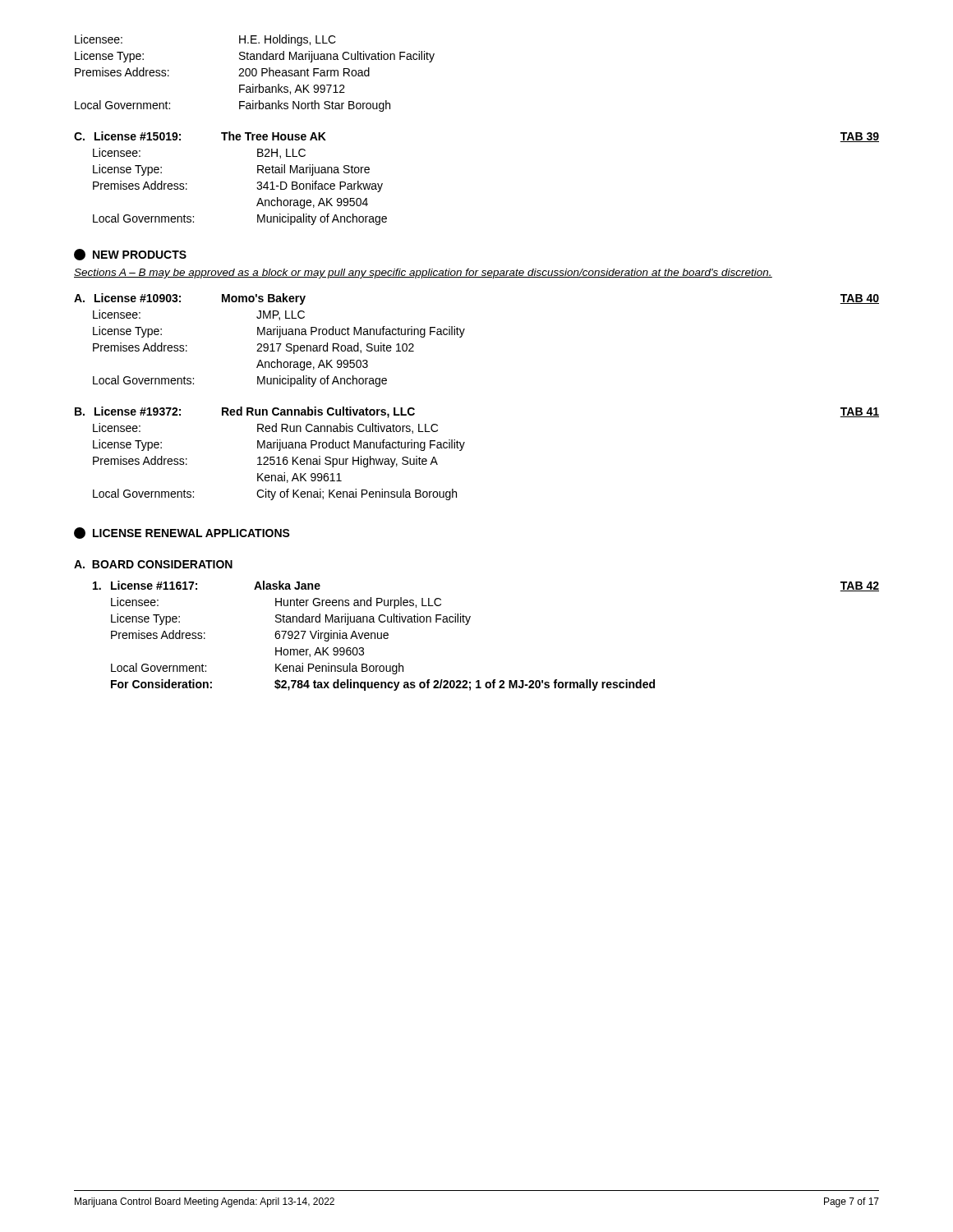Find the passage starting "A. BOARD CONSIDERATION"

click(x=153, y=564)
